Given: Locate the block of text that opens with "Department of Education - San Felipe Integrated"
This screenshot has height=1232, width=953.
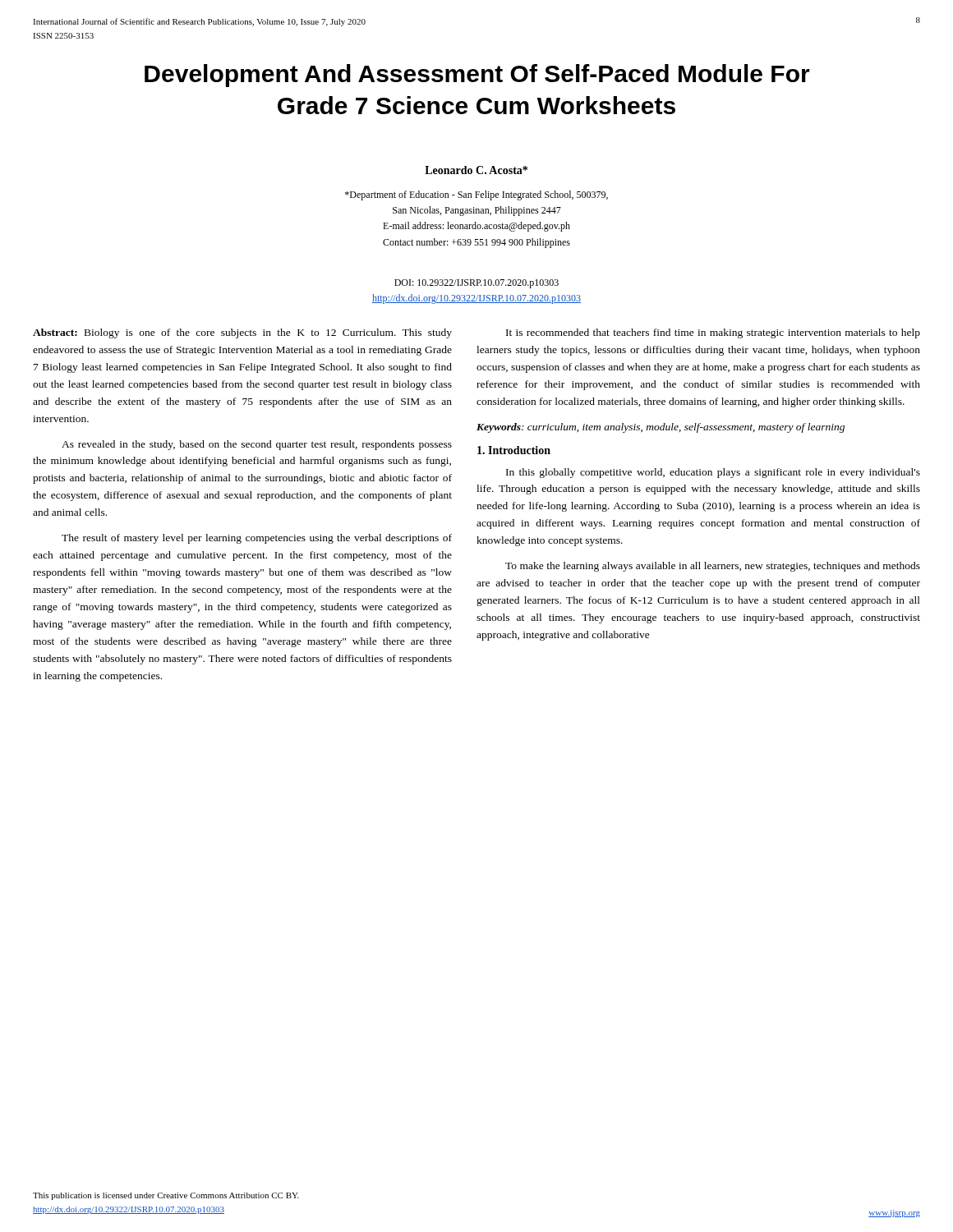Looking at the screenshot, I should pyautogui.click(x=476, y=219).
